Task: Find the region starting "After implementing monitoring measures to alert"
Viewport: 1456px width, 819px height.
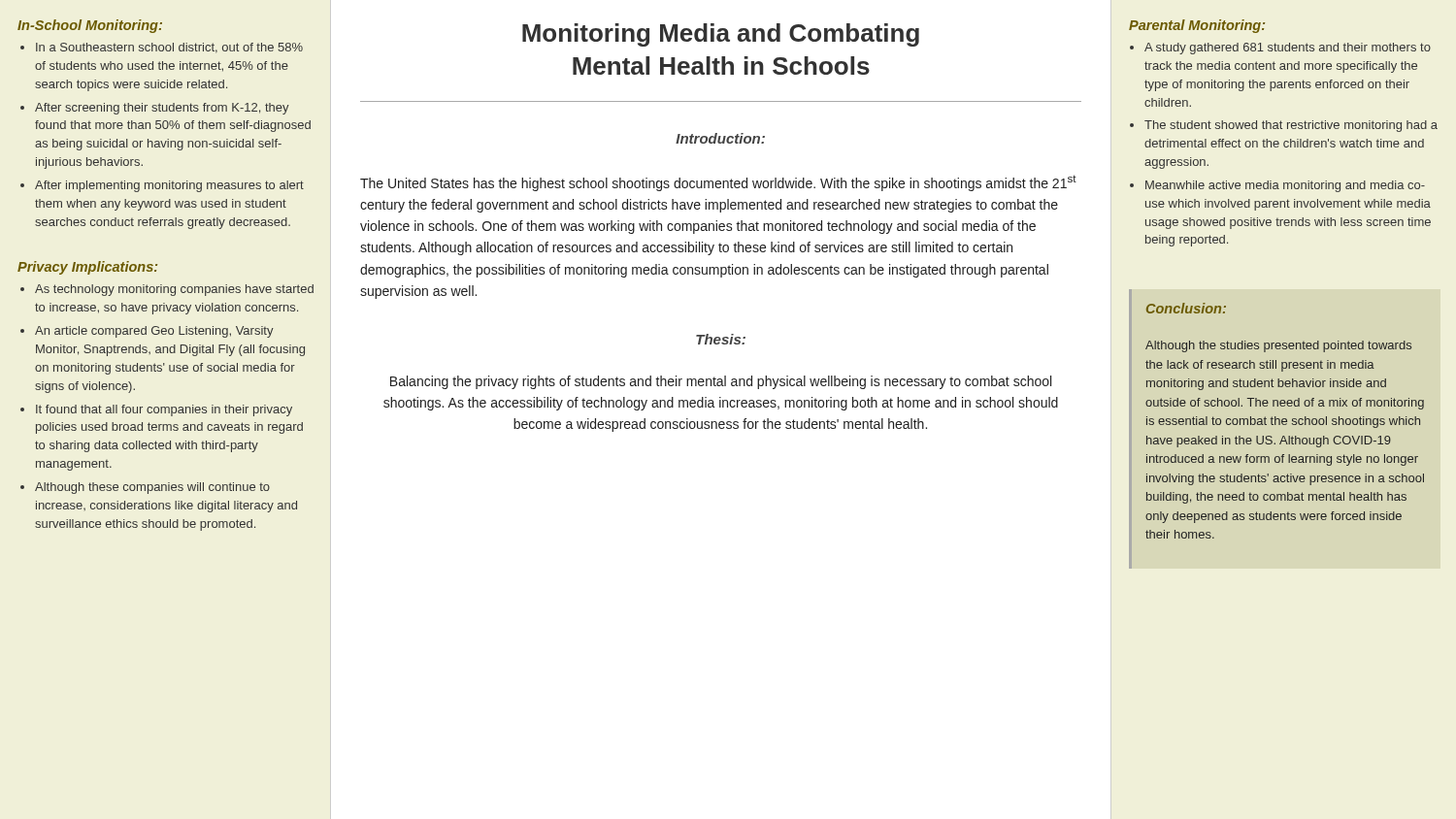Action: 169,203
